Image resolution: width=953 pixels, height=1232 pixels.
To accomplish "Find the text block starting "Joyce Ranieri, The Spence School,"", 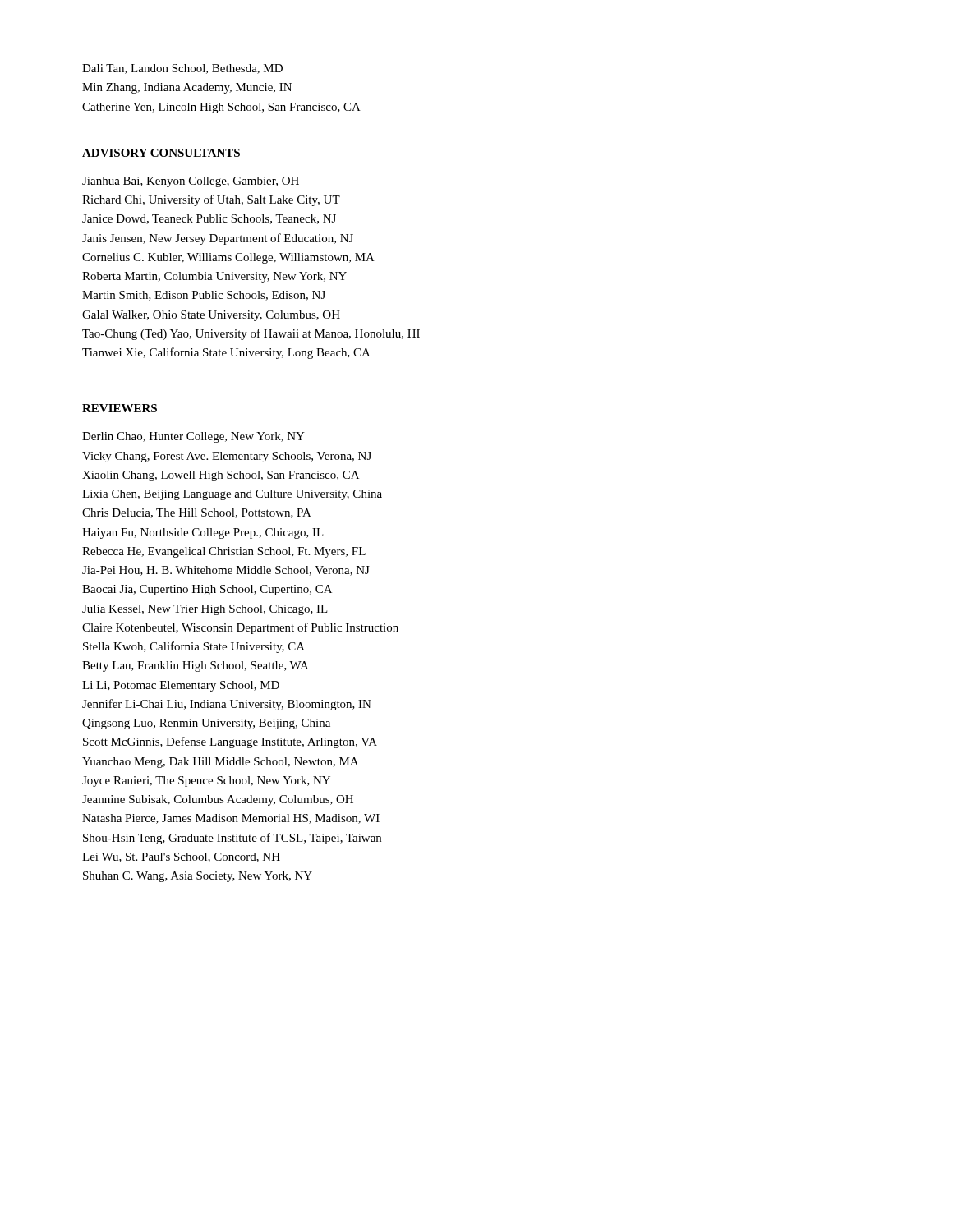I will coord(206,780).
